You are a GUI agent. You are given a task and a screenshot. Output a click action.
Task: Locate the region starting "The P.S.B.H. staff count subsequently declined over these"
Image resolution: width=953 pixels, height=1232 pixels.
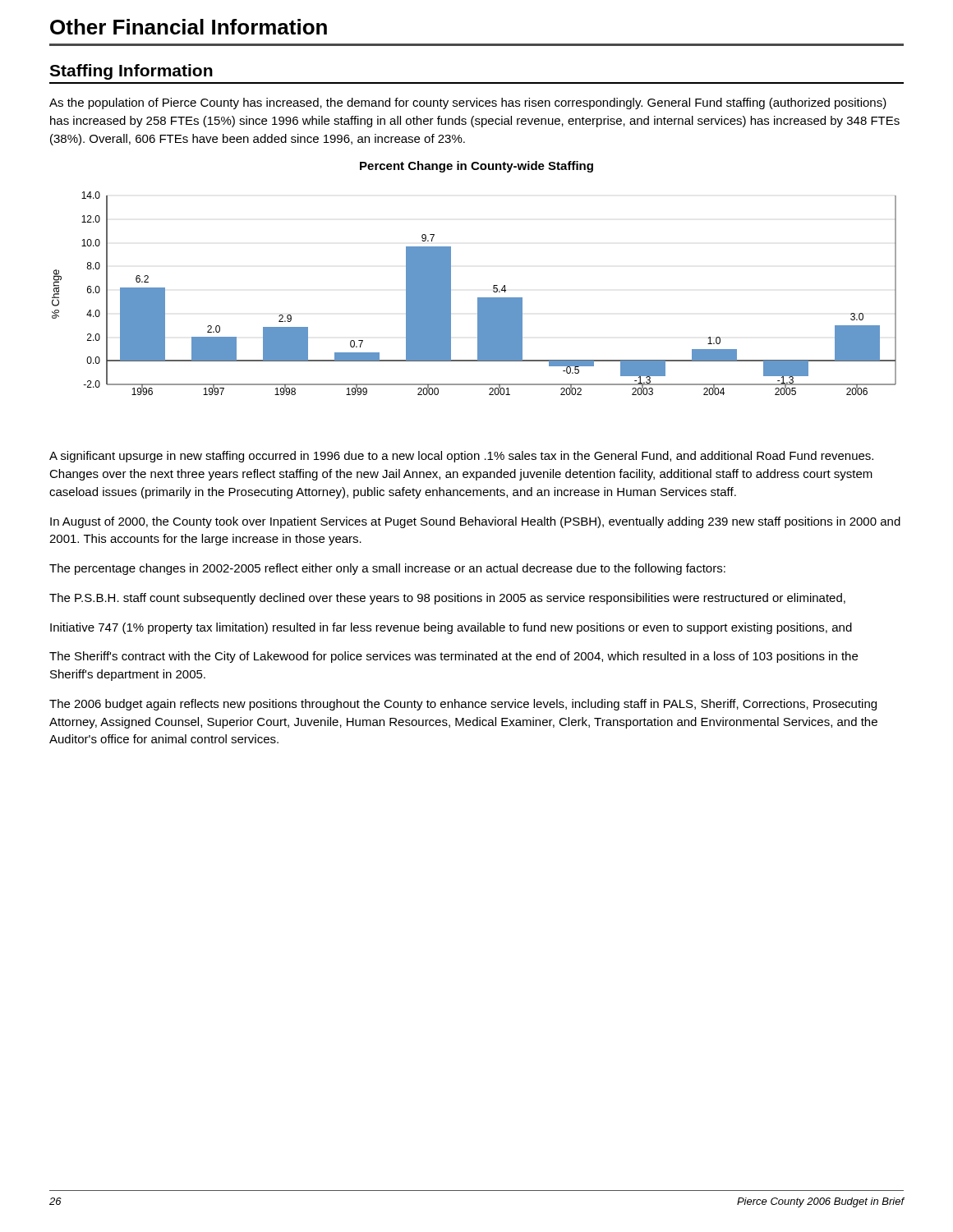[448, 597]
